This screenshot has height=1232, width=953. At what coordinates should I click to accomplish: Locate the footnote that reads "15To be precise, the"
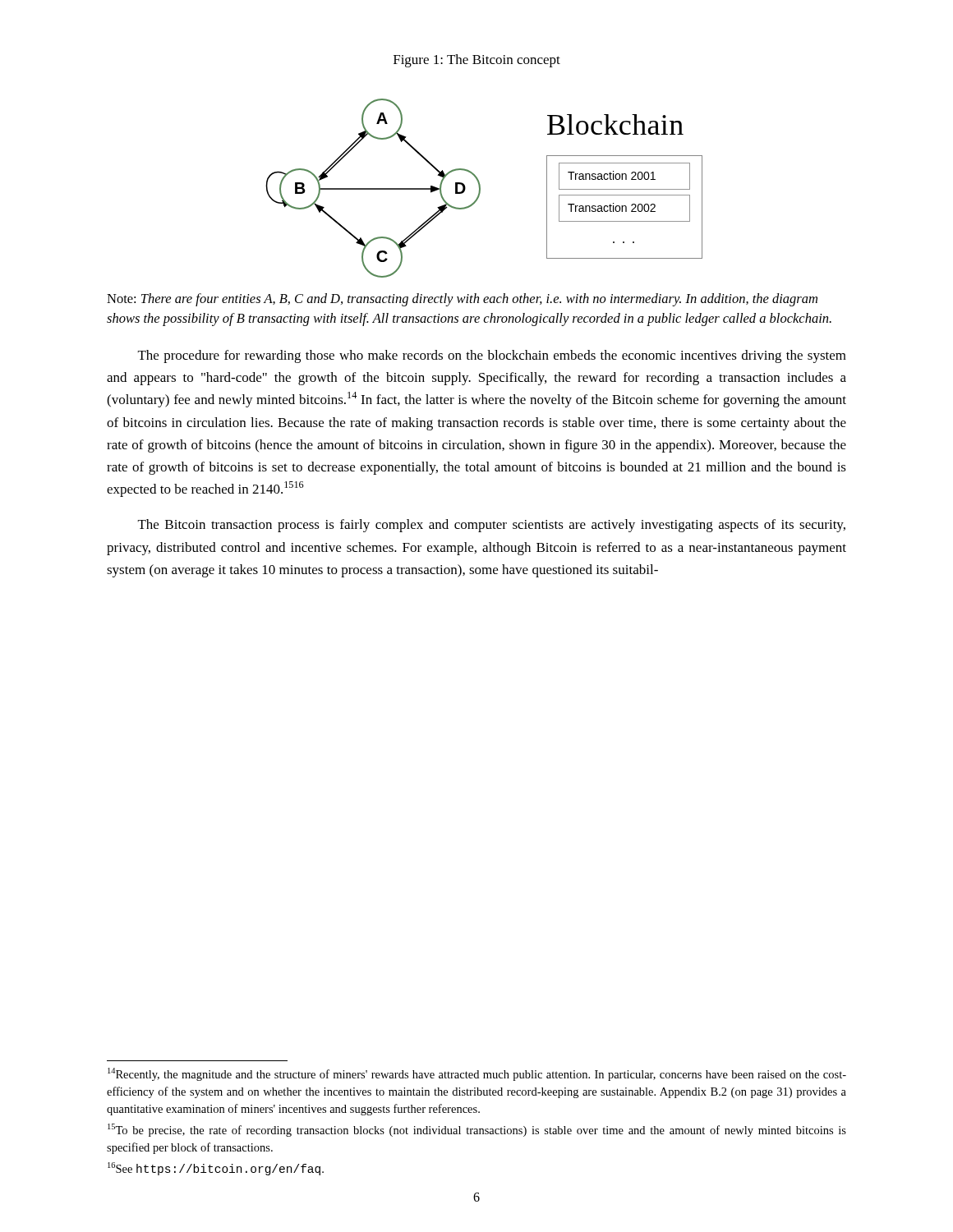pyautogui.click(x=476, y=1138)
